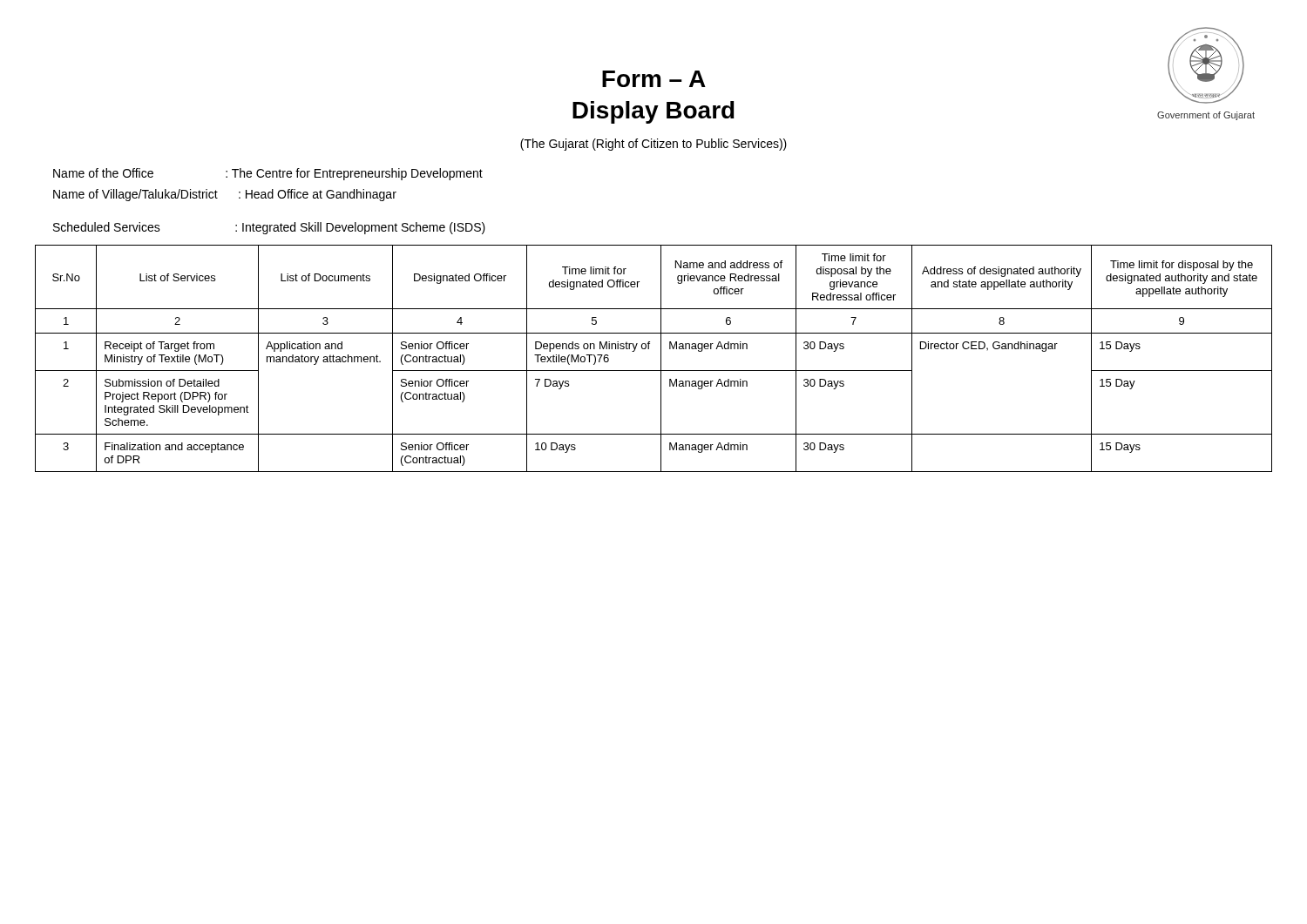Locate the text block with the text "Name of the Office"

[267, 173]
